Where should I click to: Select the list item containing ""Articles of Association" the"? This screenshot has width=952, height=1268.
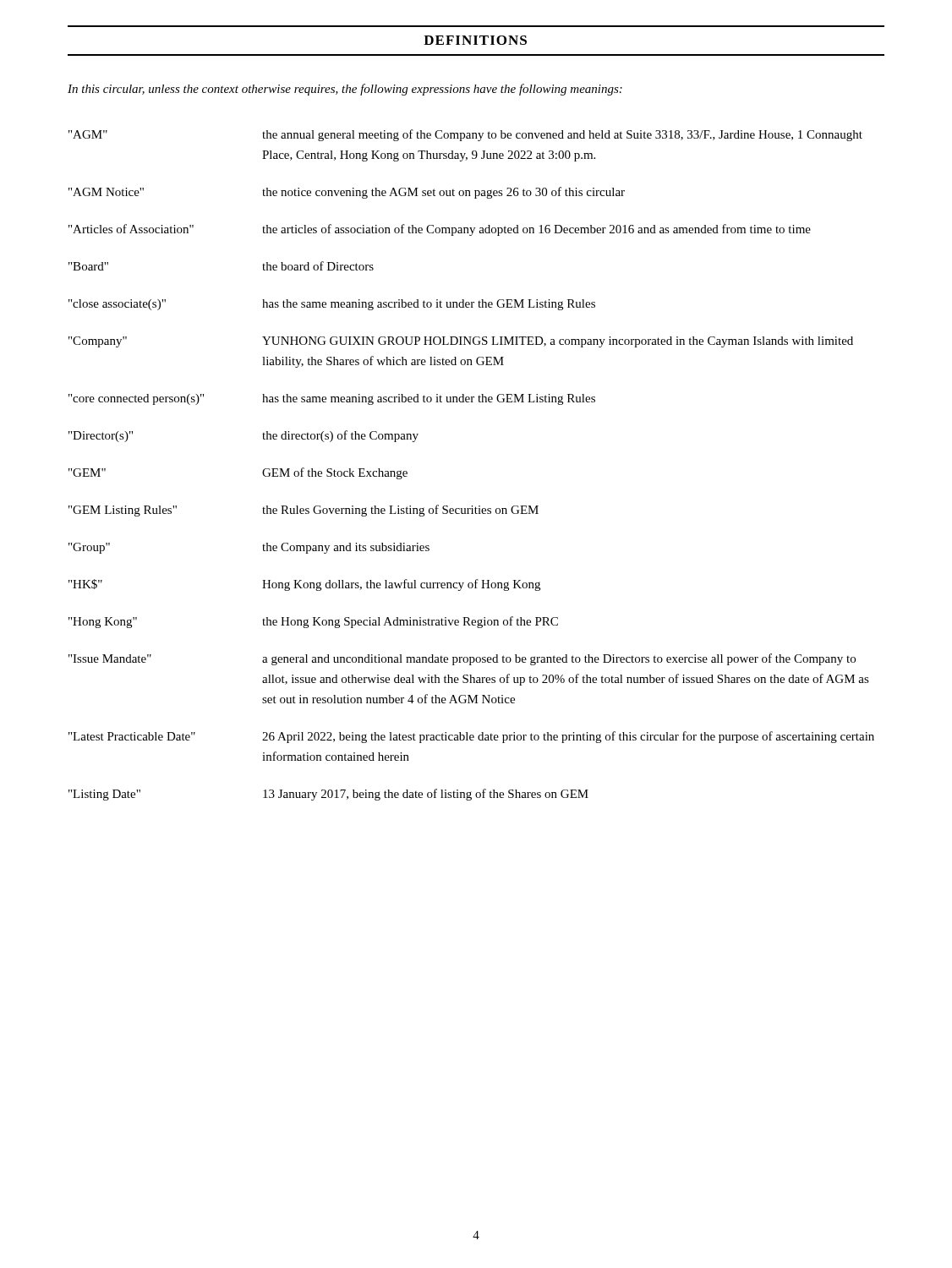[476, 229]
